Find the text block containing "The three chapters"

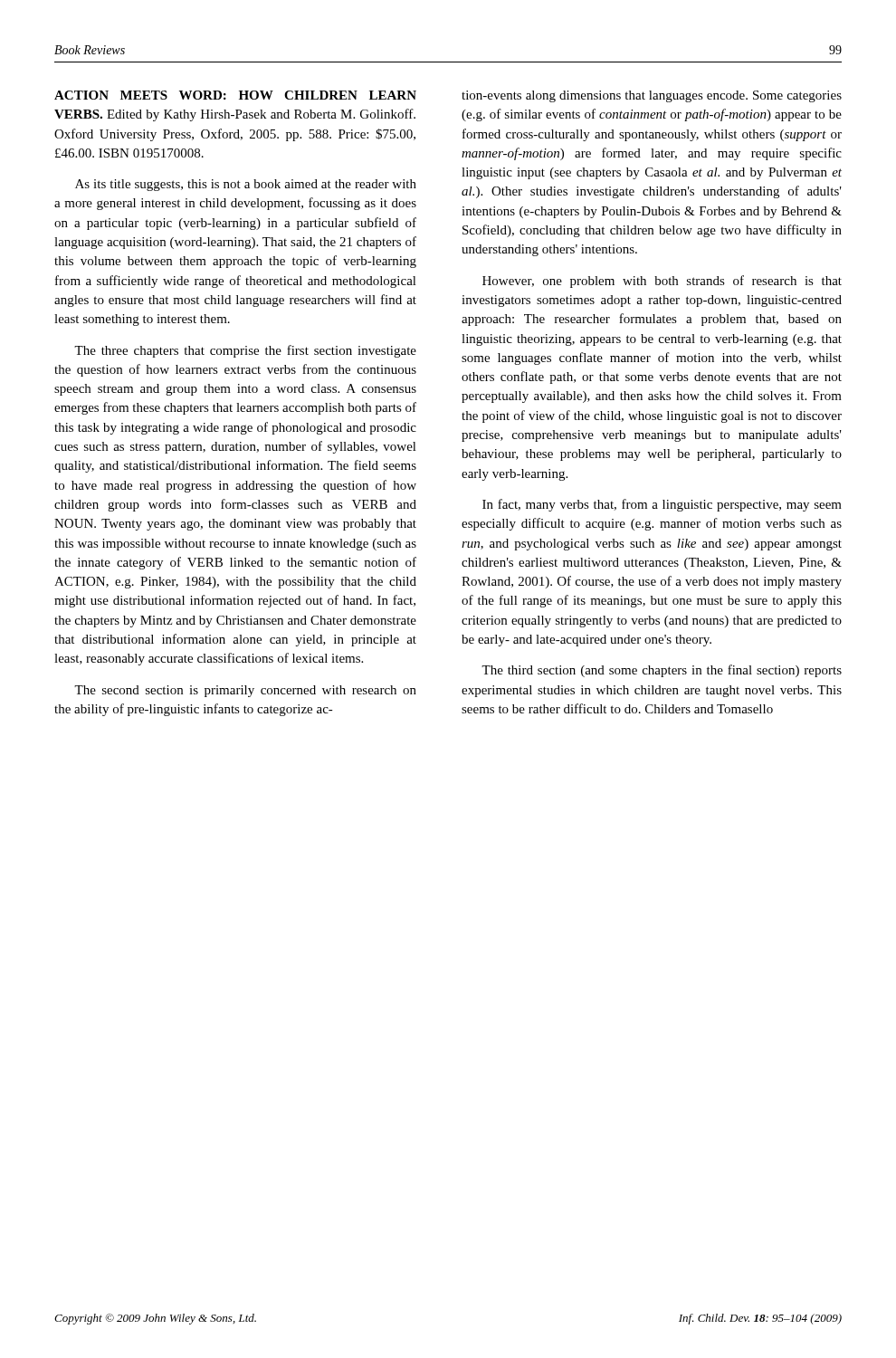pos(235,505)
